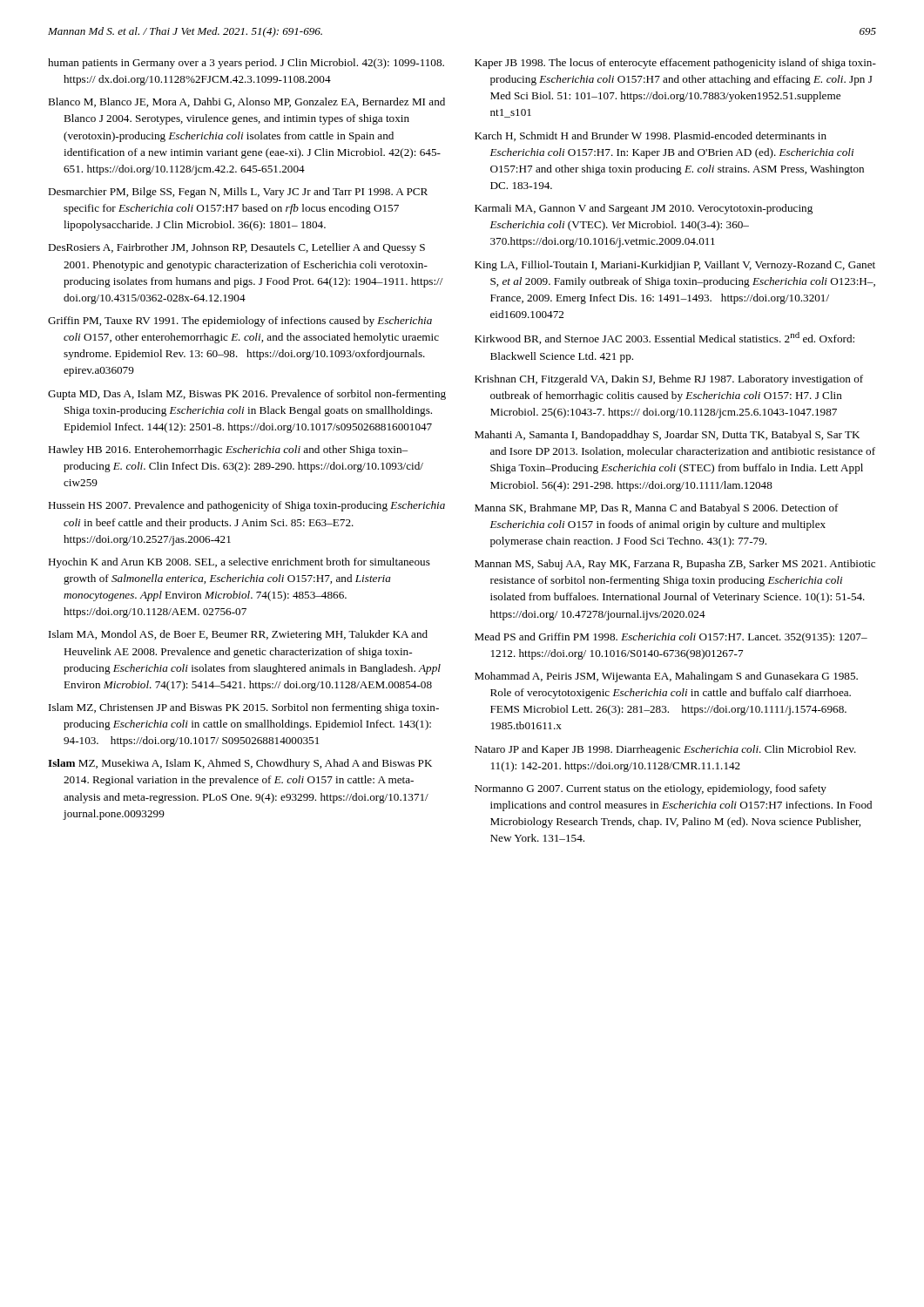Where is the passage that starts "human patients in Germany over"?
924x1307 pixels.
coord(246,71)
